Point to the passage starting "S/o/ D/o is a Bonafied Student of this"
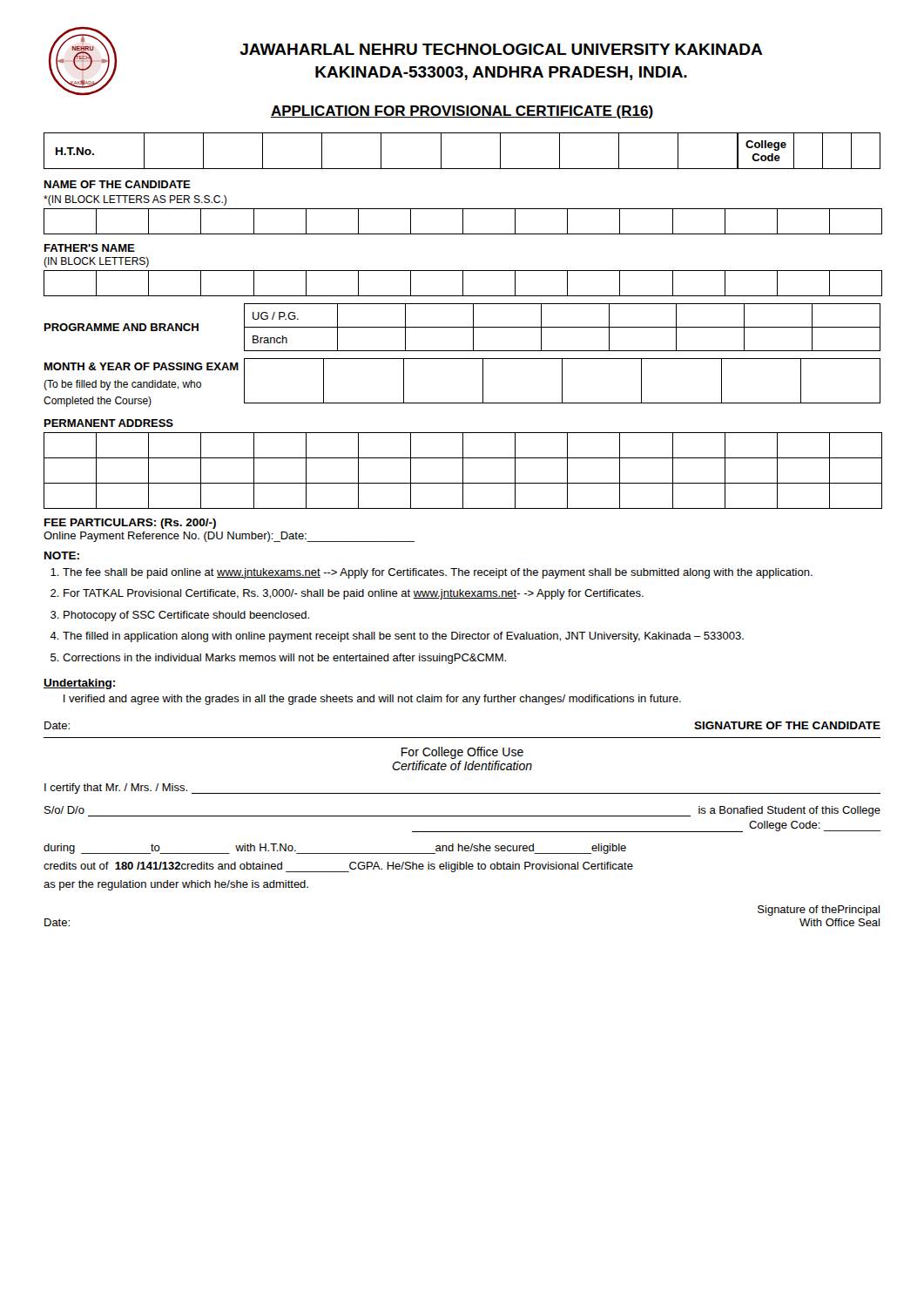924x1307 pixels. click(462, 809)
